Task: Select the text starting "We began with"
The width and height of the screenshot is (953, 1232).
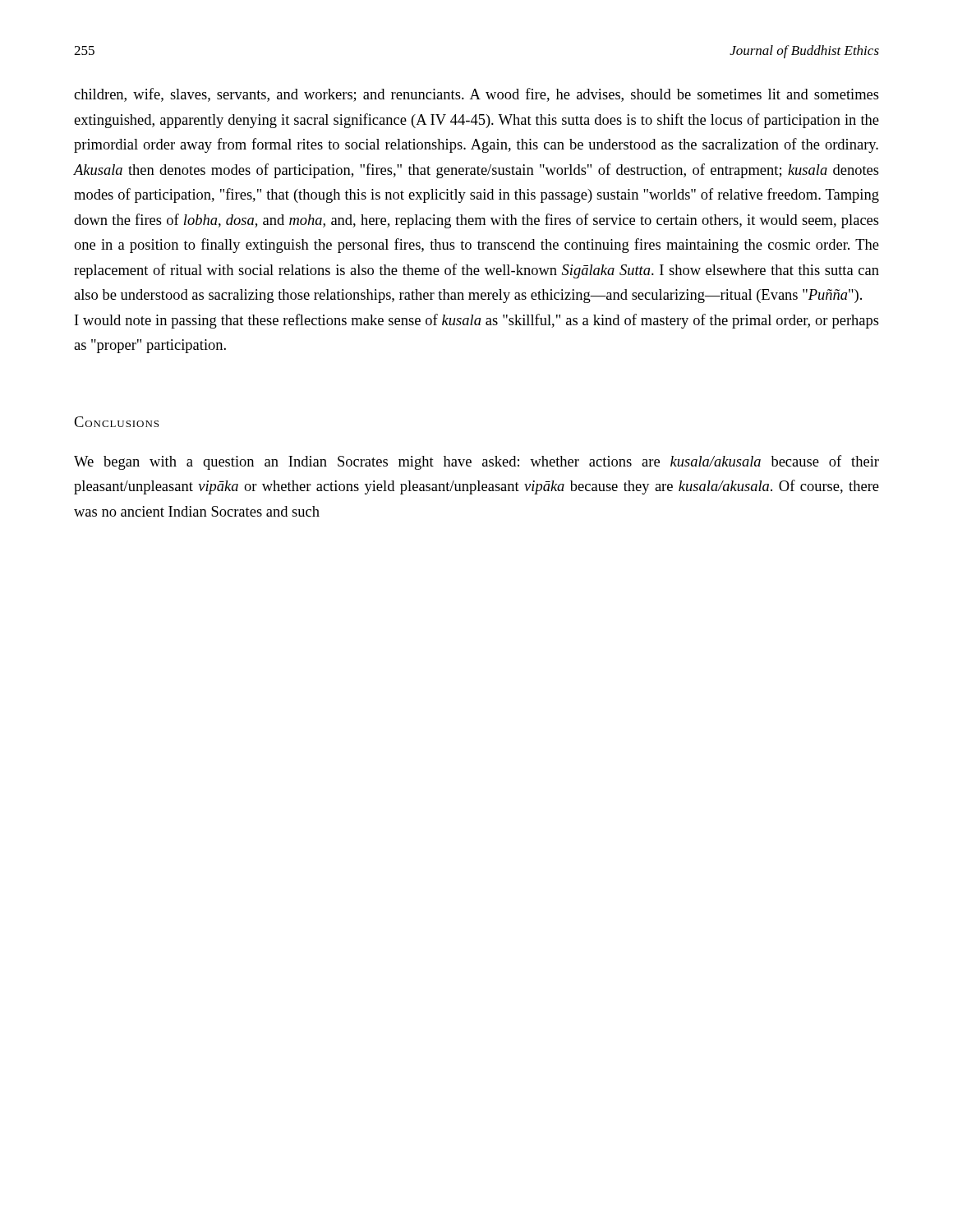Action: 476,487
